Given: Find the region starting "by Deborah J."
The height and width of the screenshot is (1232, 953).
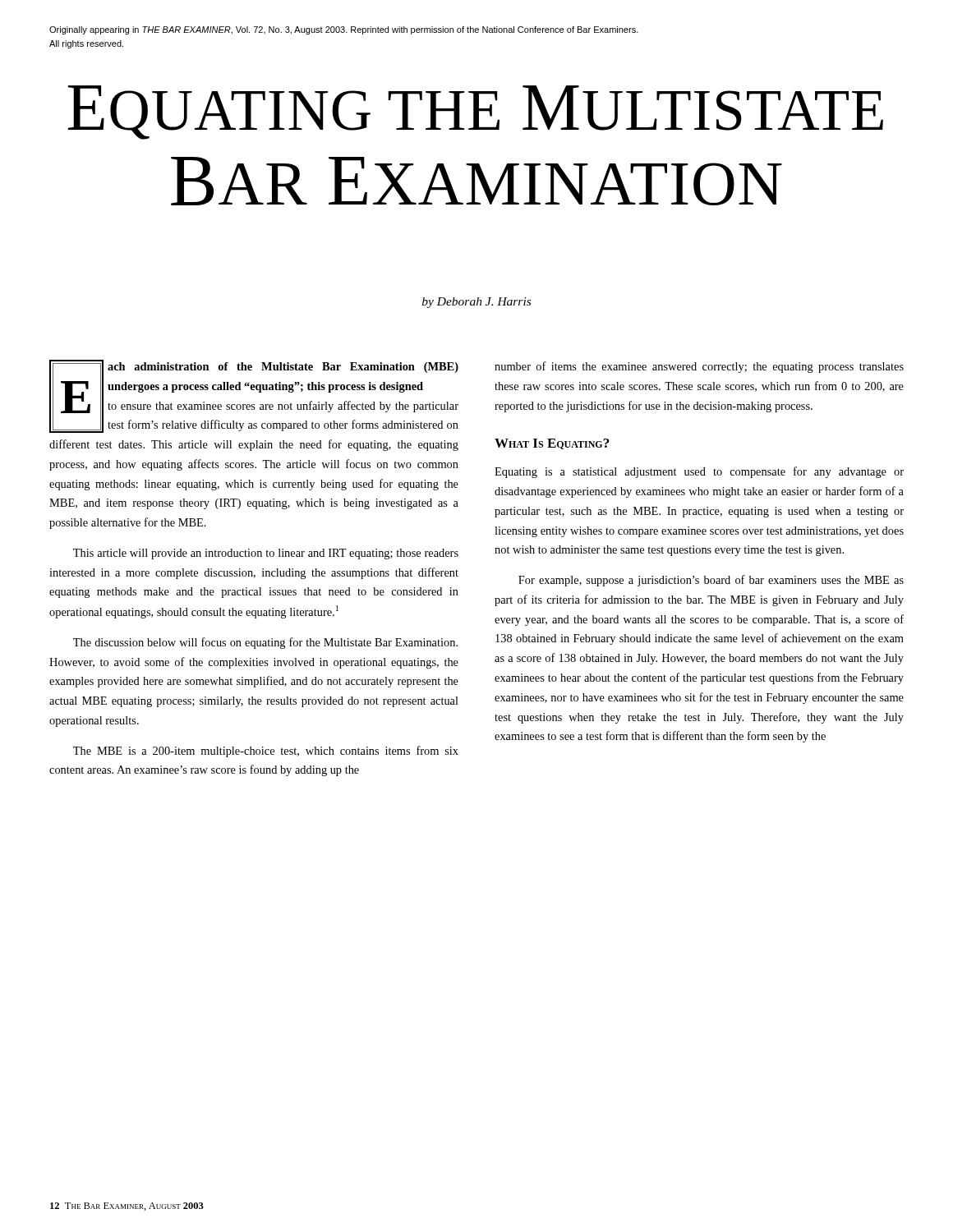Looking at the screenshot, I should pyautogui.click(x=476, y=301).
